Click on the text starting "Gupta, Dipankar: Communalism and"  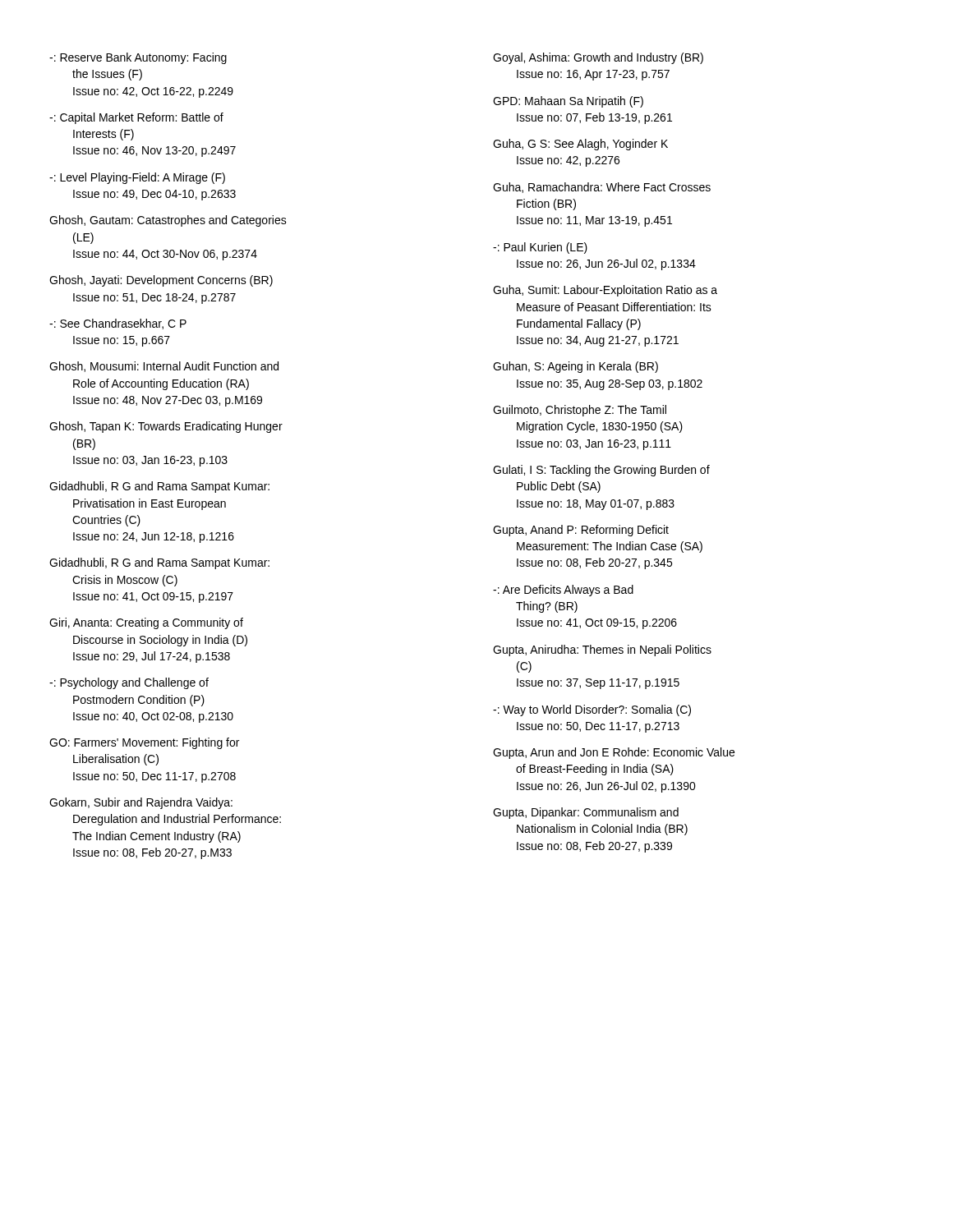[x=590, y=829]
